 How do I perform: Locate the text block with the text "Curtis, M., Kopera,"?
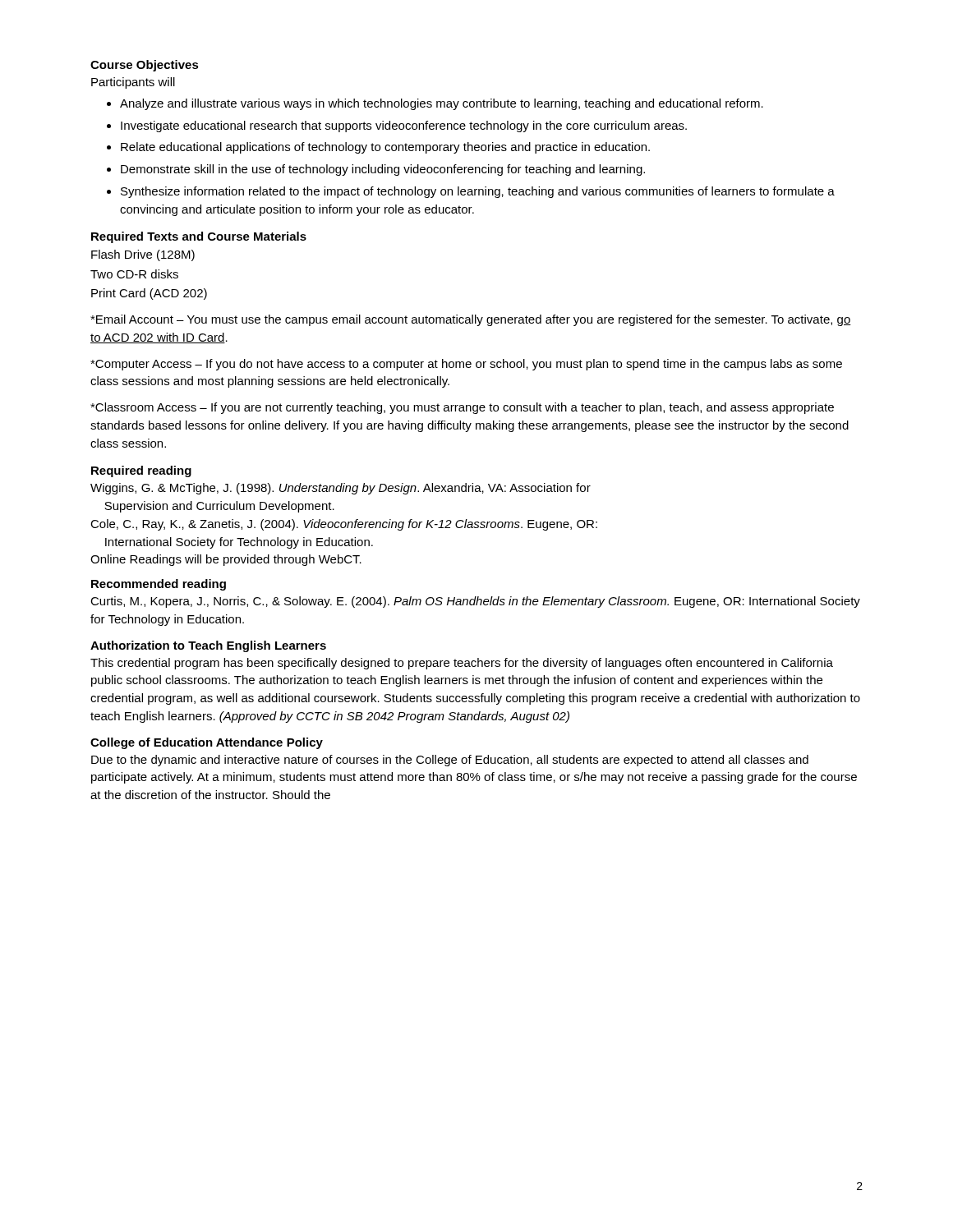(475, 610)
